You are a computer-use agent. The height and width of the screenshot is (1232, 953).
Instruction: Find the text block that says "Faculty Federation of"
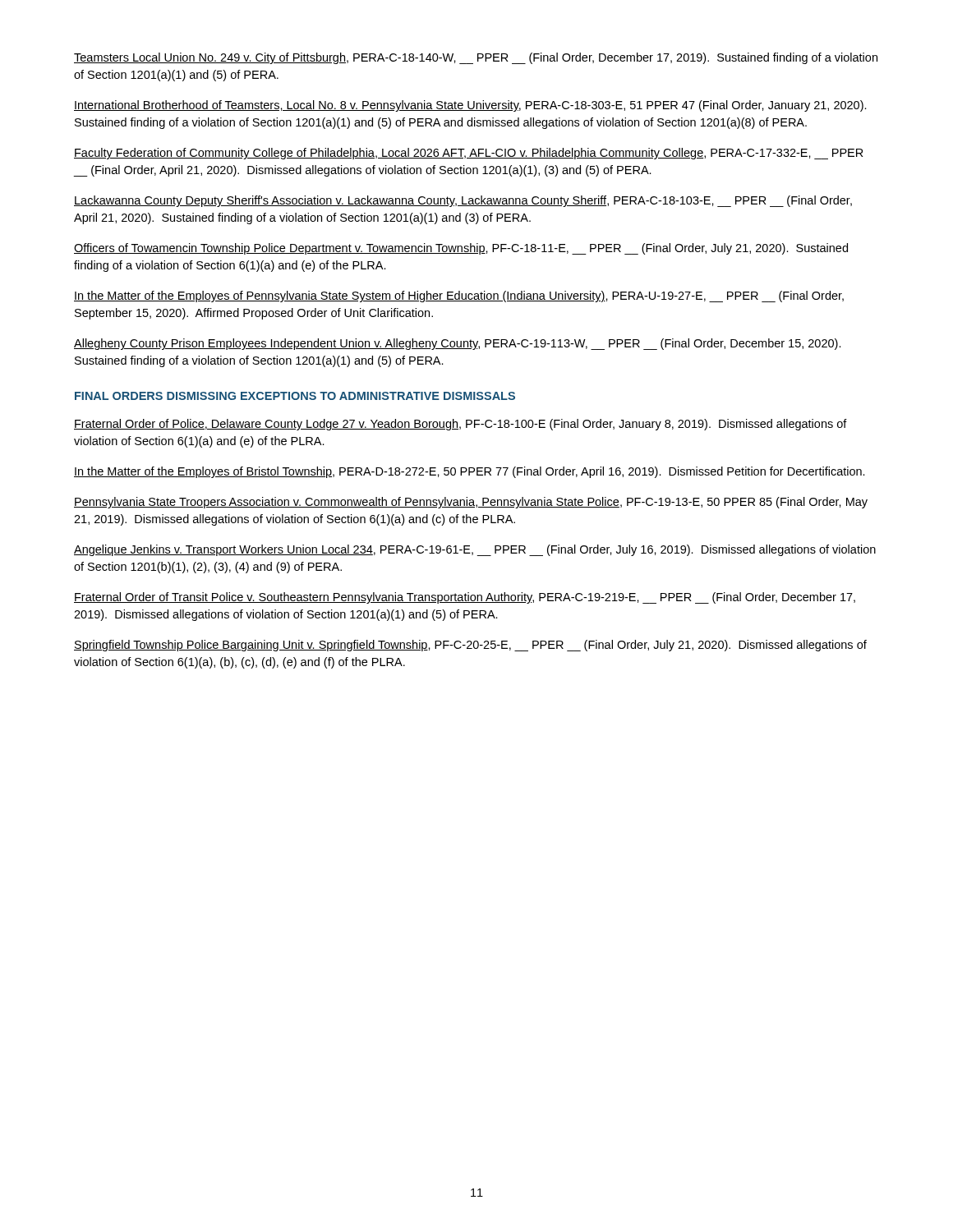click(x=469, y=161)
